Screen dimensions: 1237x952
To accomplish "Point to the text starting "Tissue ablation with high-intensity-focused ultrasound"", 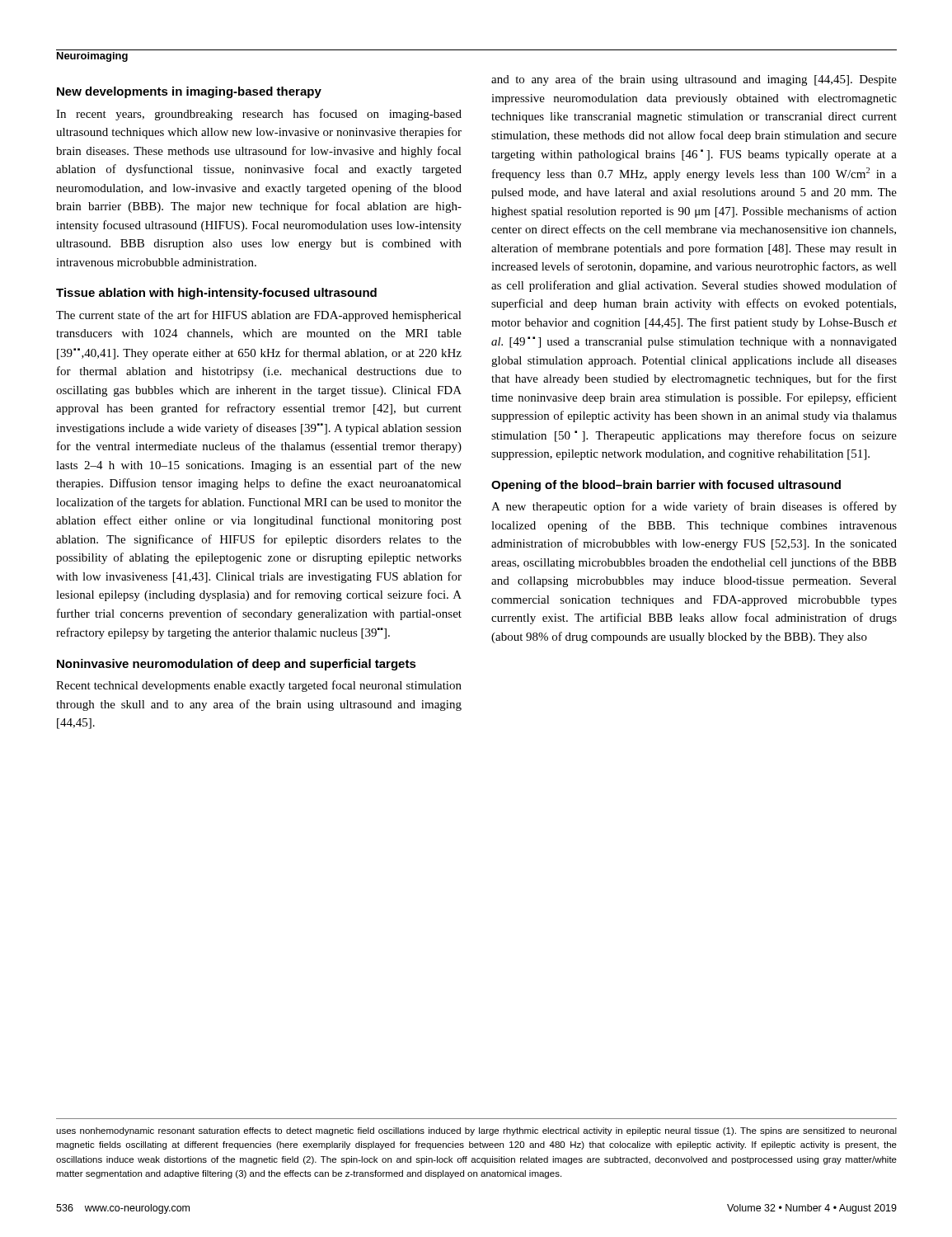I will tap(217, 292).
